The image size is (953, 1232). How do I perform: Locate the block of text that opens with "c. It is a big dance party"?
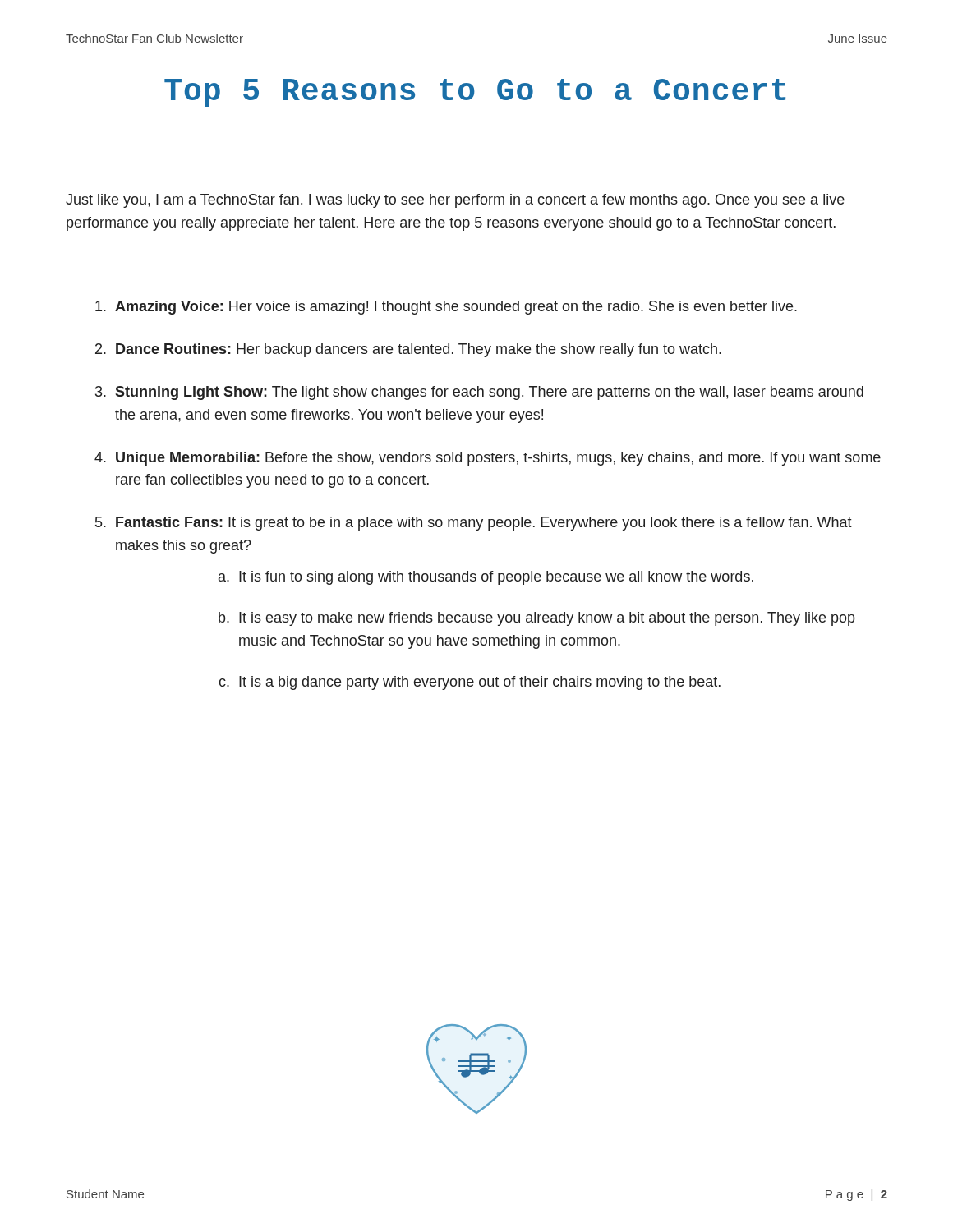522,682
